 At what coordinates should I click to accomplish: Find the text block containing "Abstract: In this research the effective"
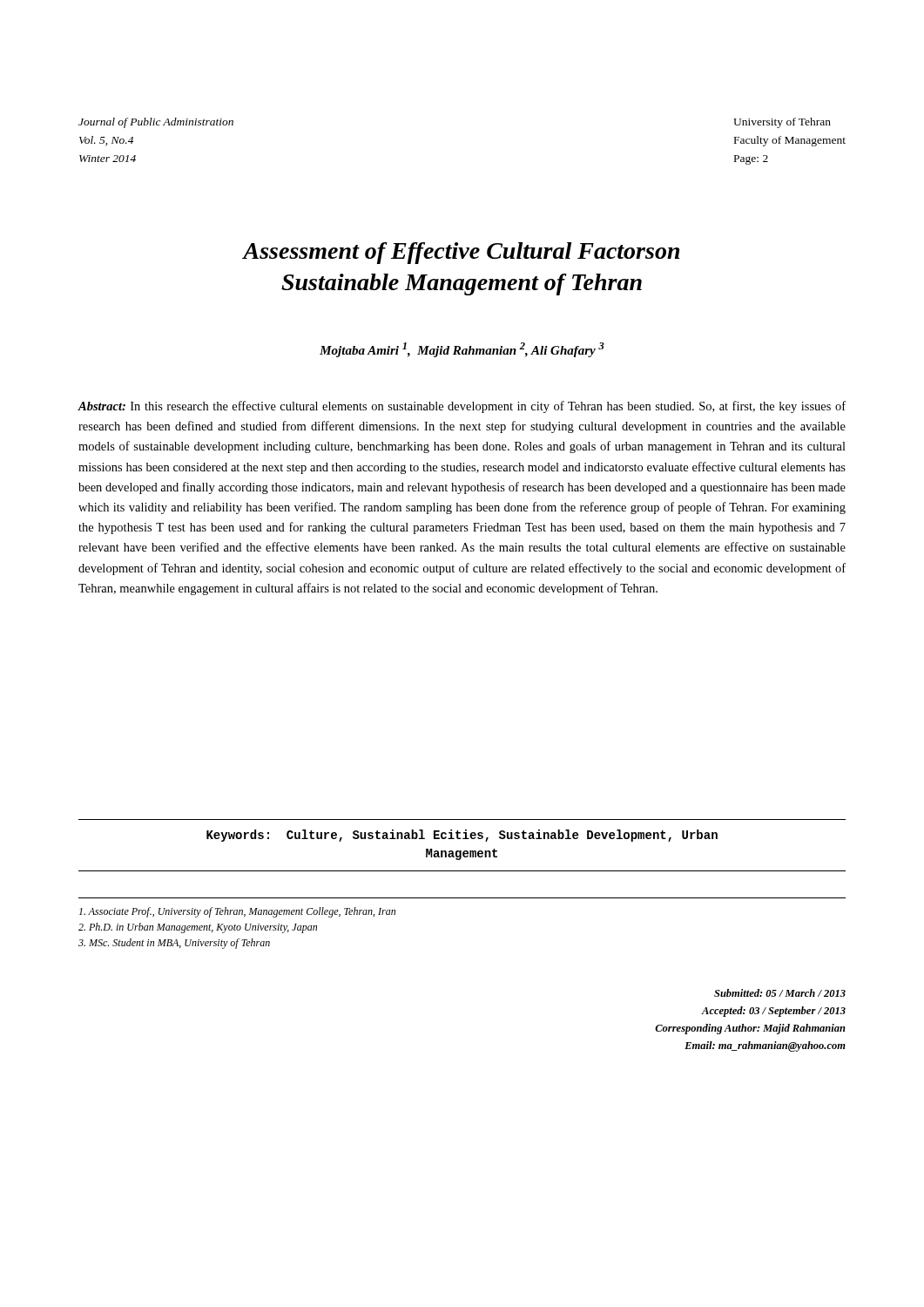(462, 497)
